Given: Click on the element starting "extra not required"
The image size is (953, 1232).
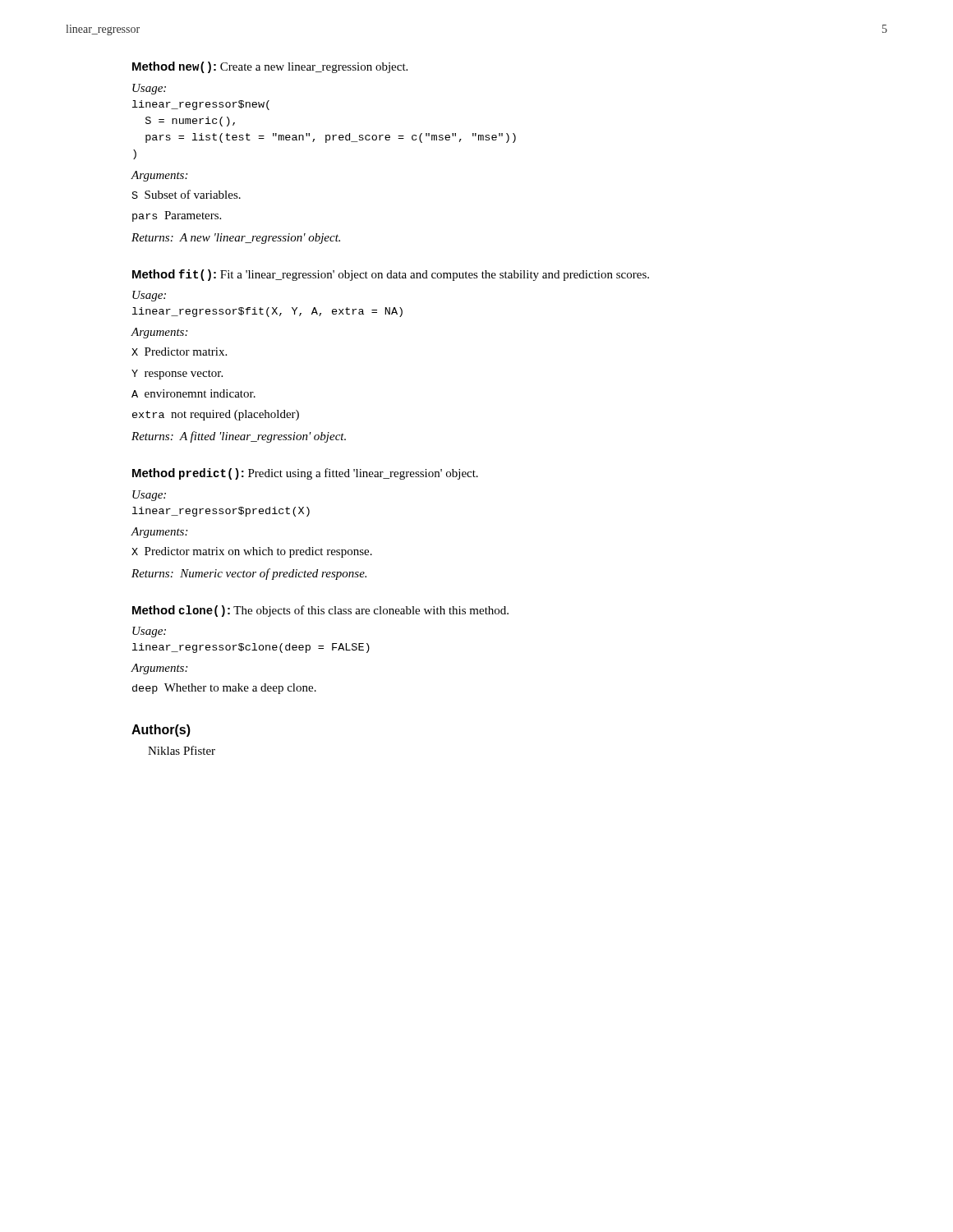Looking at the screenshot, I should [215, 415].
